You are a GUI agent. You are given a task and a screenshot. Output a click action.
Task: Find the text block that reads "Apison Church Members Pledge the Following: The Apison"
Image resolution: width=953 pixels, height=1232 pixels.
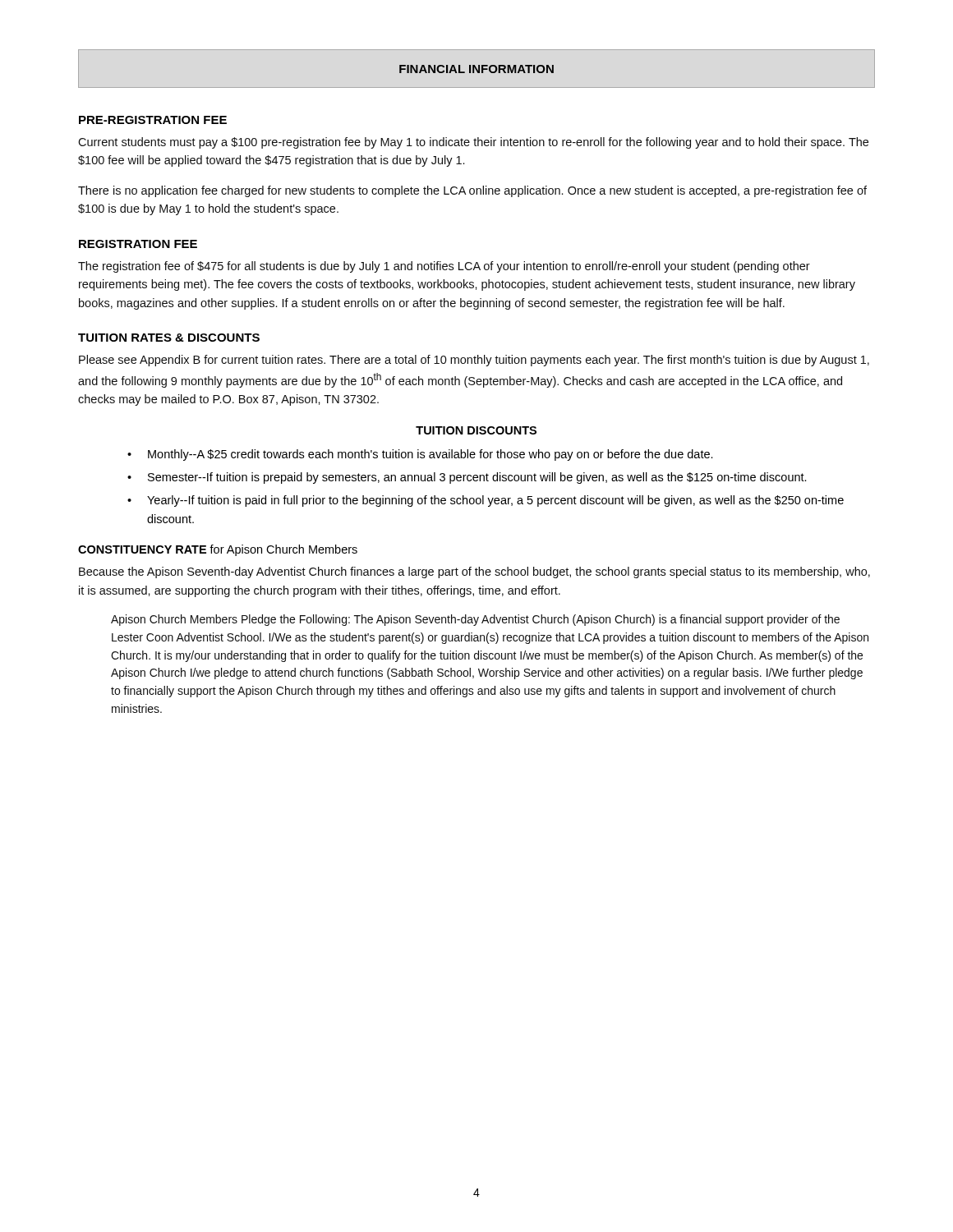point(490,664)
